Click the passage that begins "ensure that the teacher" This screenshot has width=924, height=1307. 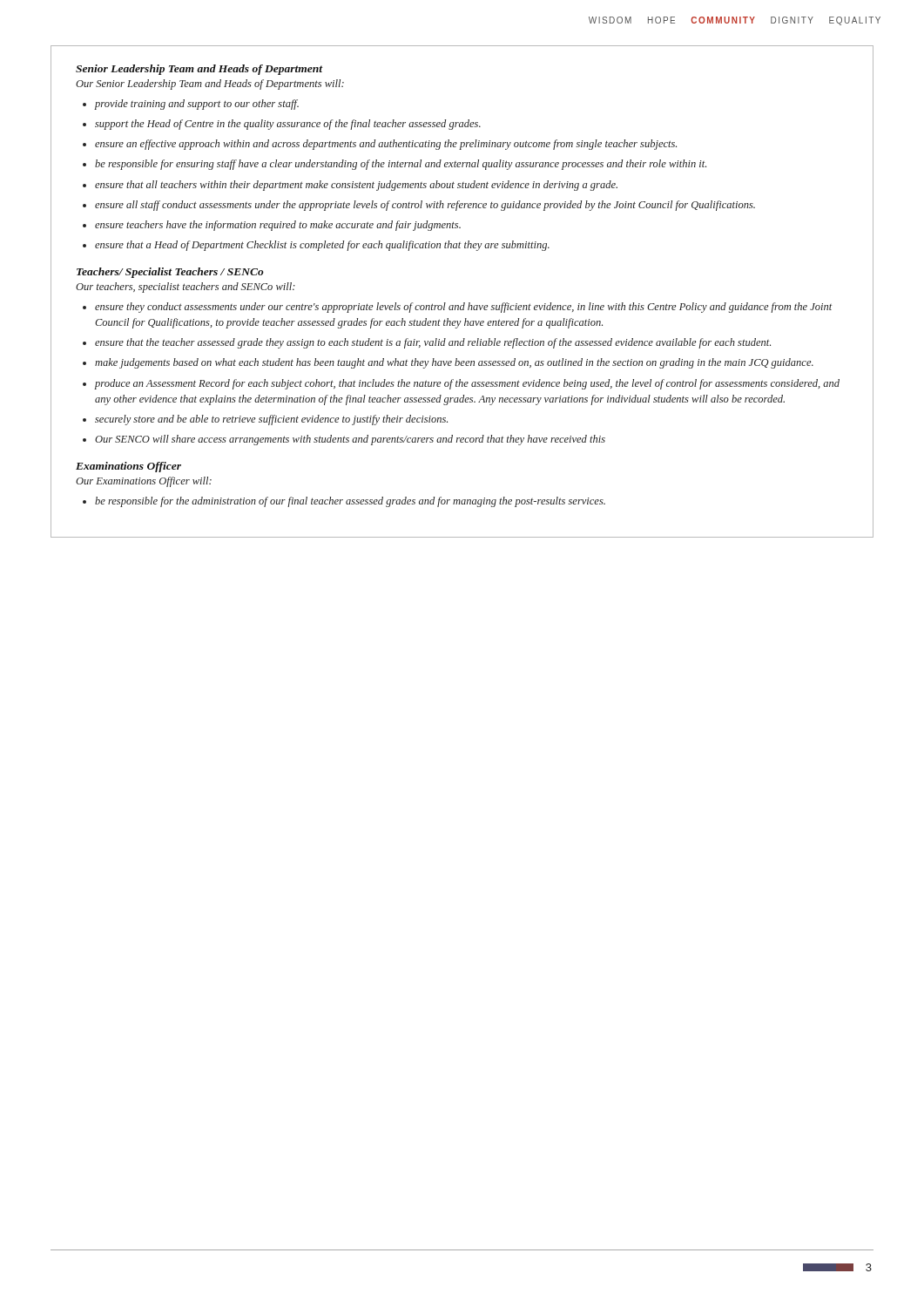(433, 343)
